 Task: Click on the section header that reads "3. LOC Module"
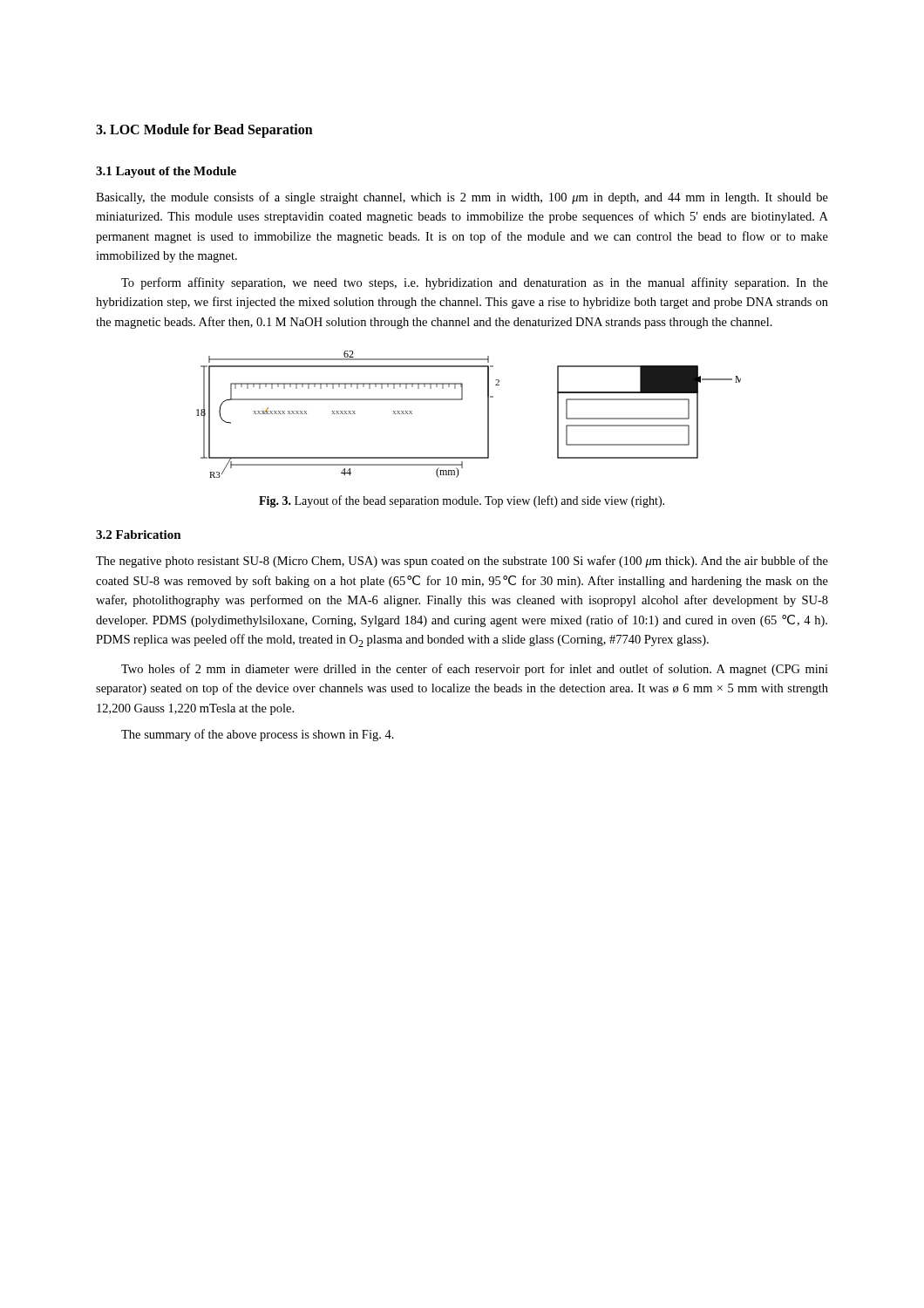204,129
